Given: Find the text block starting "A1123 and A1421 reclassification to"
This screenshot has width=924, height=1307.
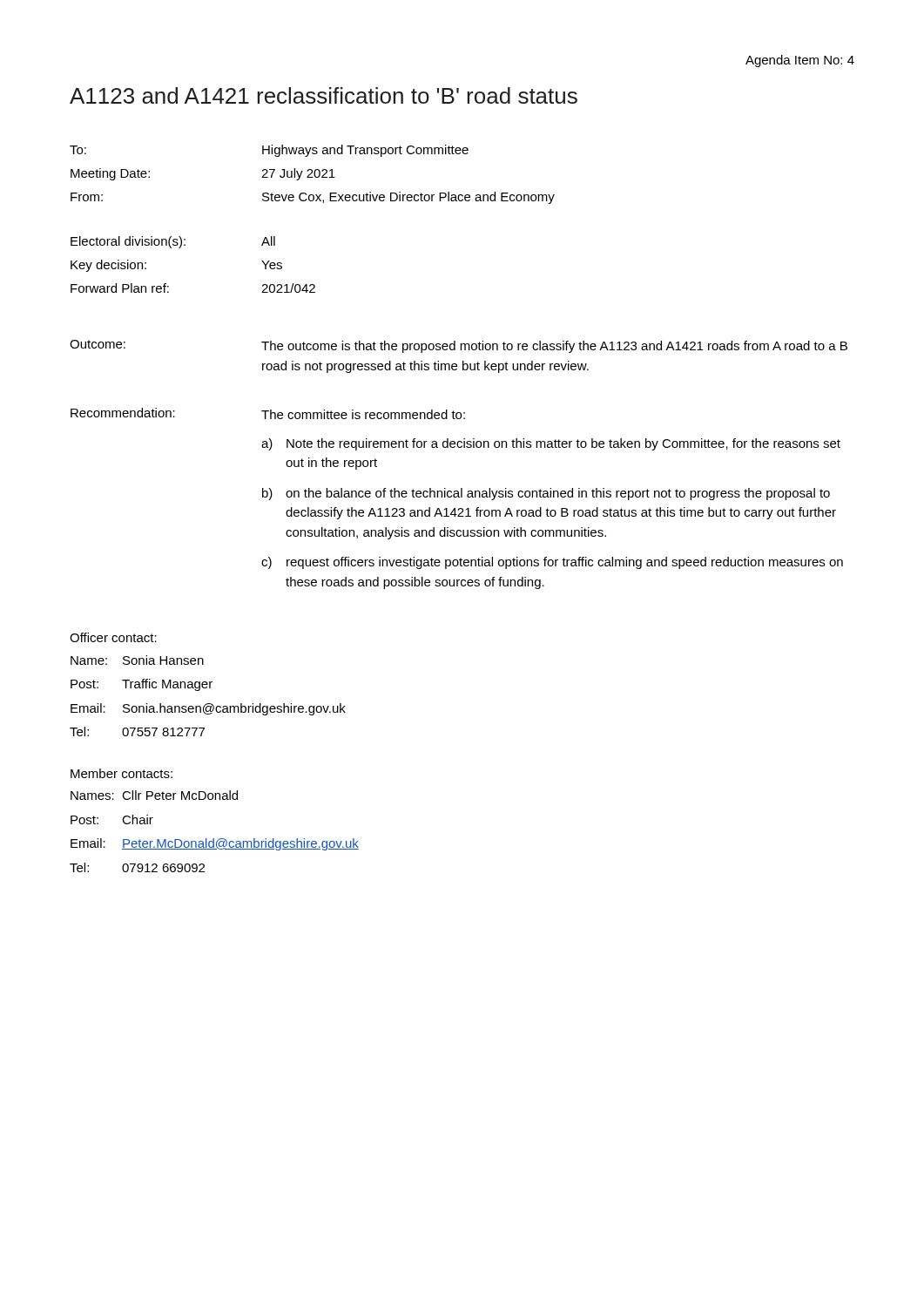Looking at the screenshot, I should click(x=324, y=96).
